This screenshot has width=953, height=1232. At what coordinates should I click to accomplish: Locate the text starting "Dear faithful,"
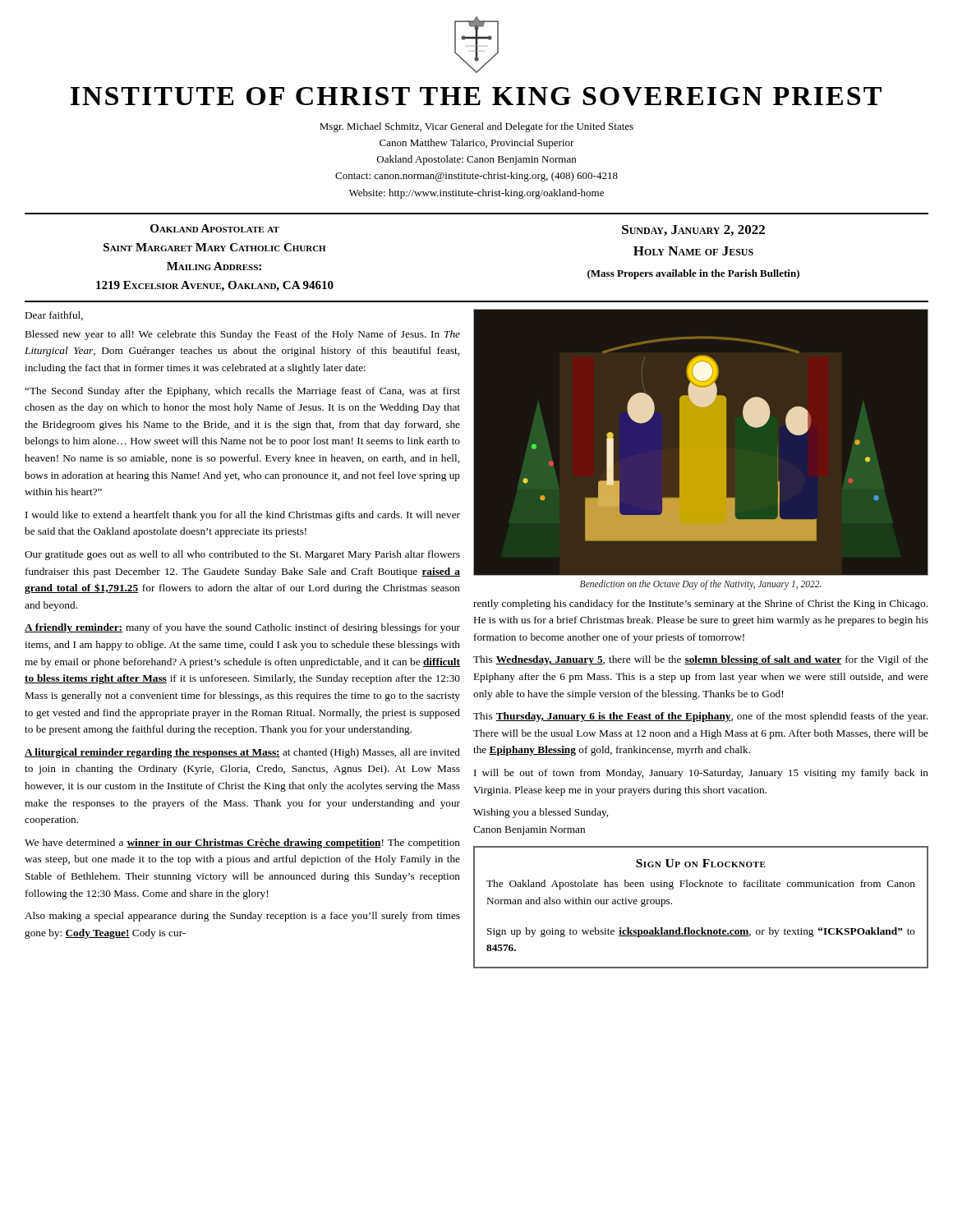pyautogui.click(x=54, y=315)
